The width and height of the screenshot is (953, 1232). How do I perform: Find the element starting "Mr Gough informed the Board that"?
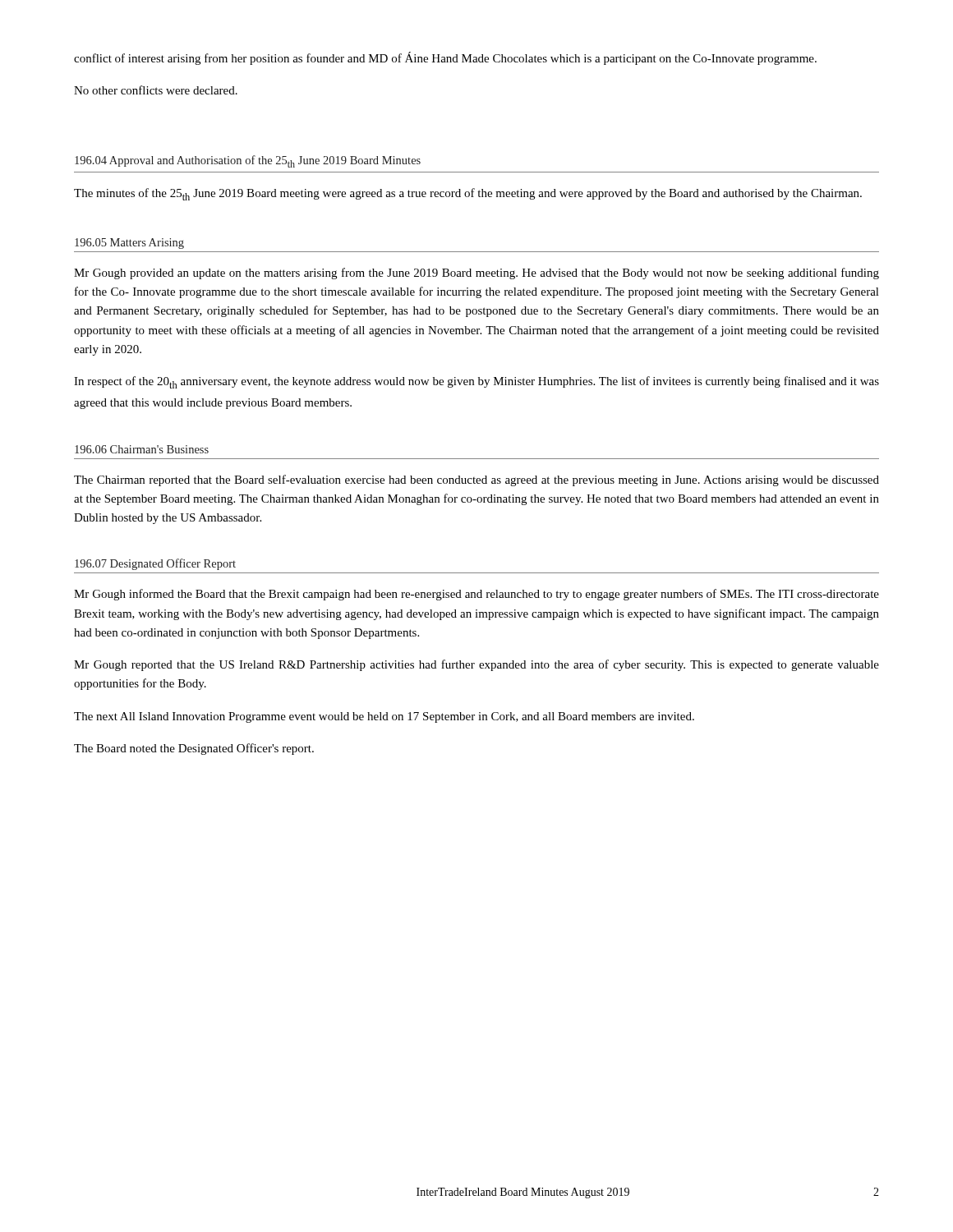[476, 613]
